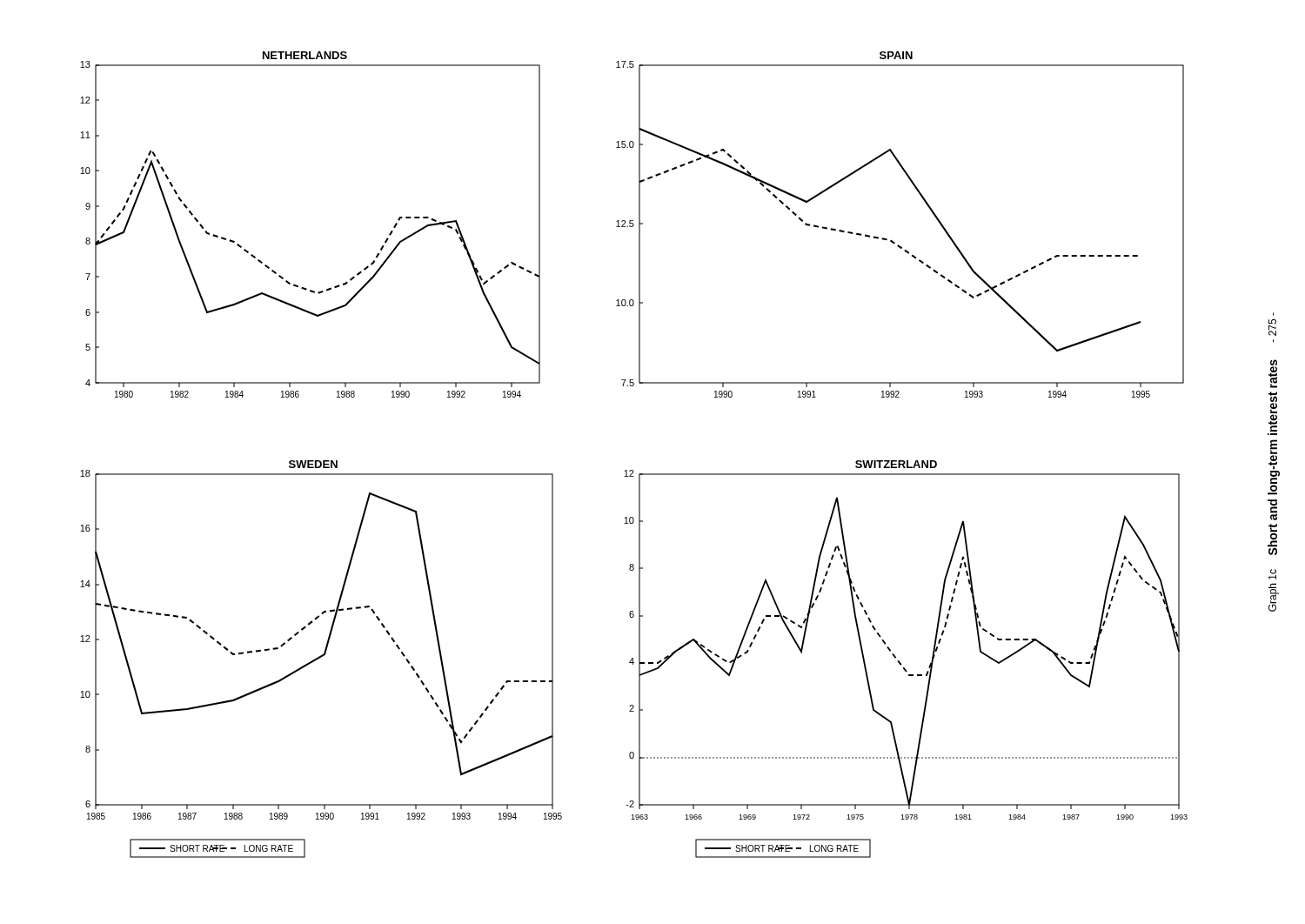Click on the element starting "Short and long-term interest rates"

[1272, 458]
